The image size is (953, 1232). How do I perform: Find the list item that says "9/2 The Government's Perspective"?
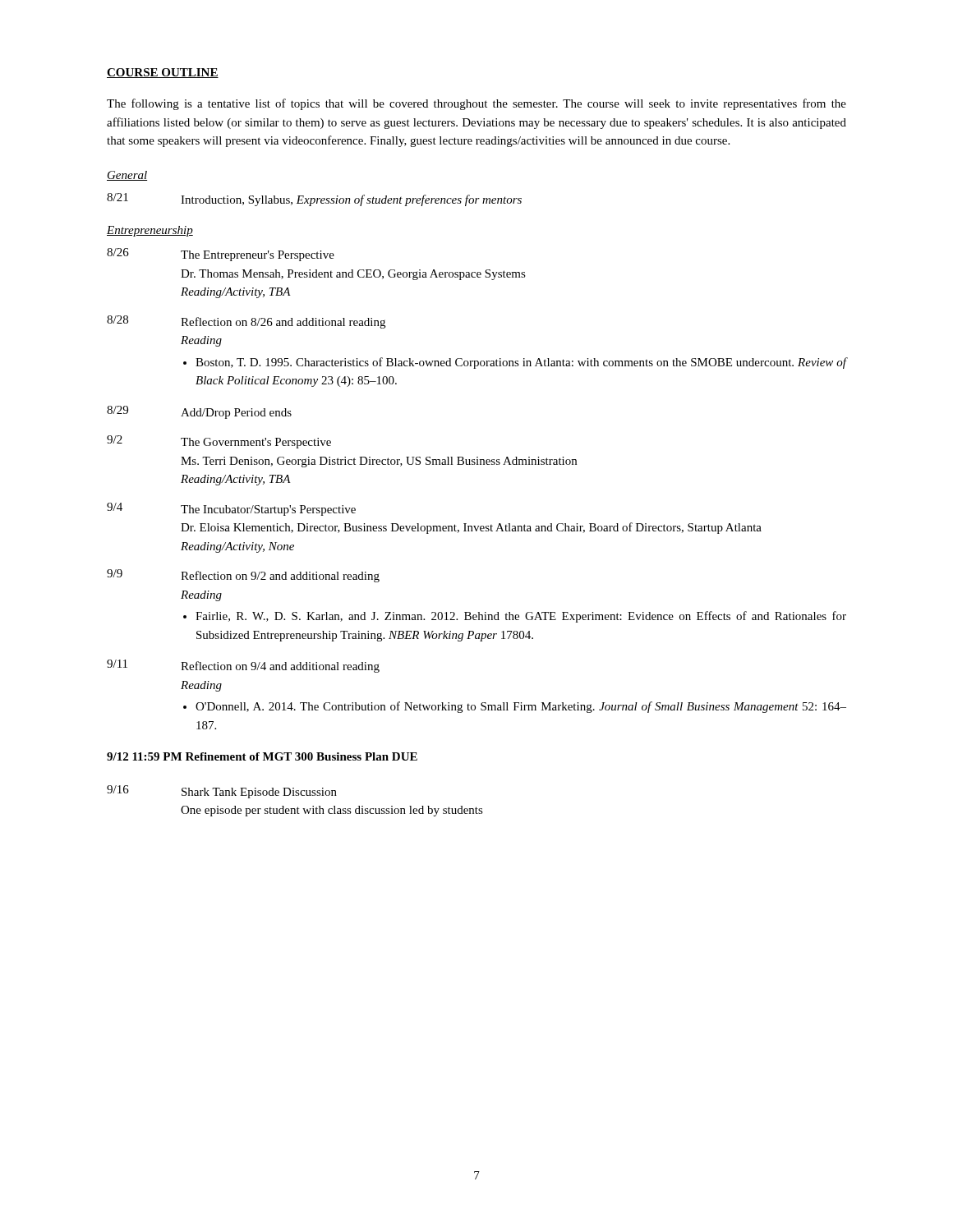point(476,461)
